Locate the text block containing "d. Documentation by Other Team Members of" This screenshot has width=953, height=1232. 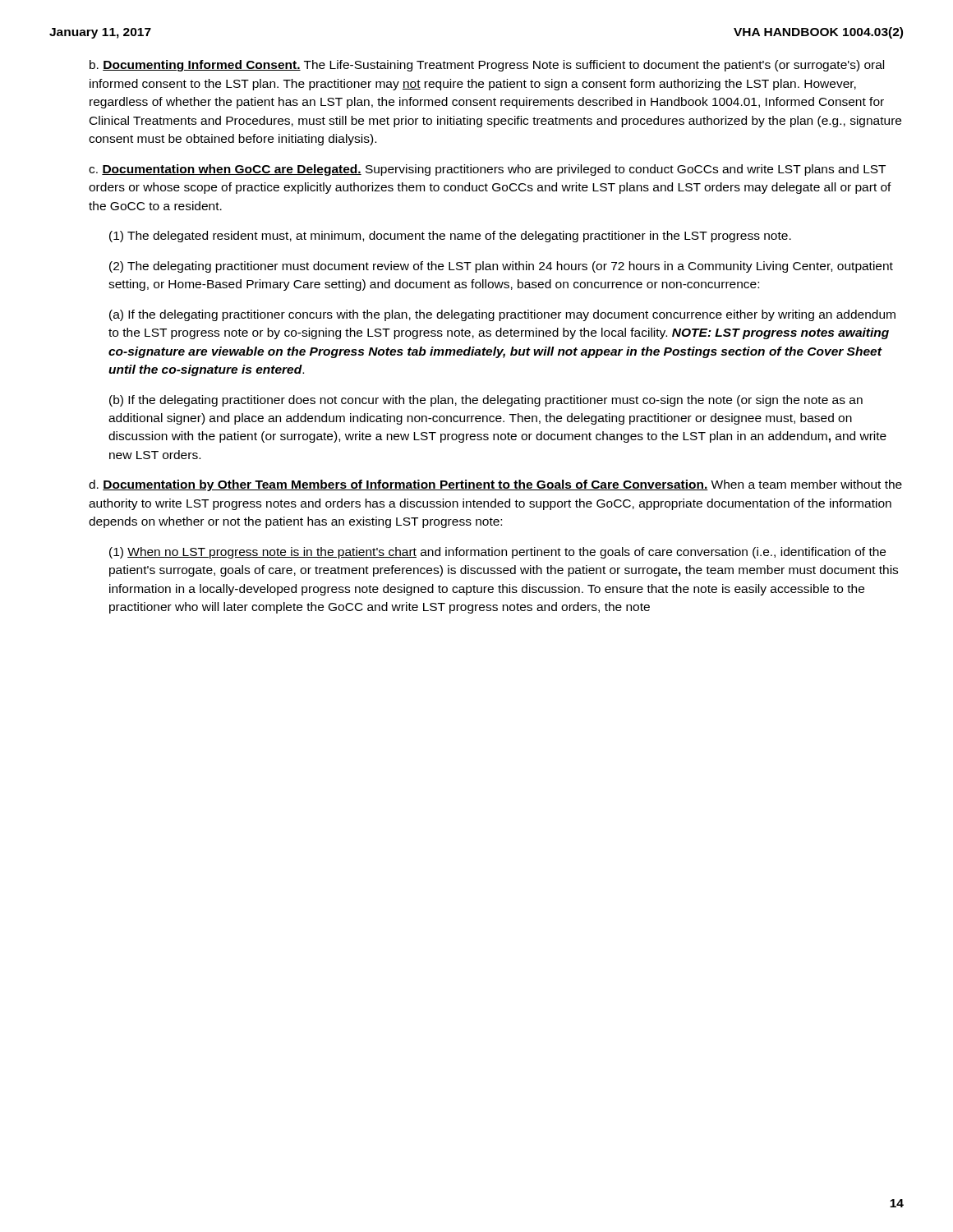pyautogui.click(x=495, y=503)
